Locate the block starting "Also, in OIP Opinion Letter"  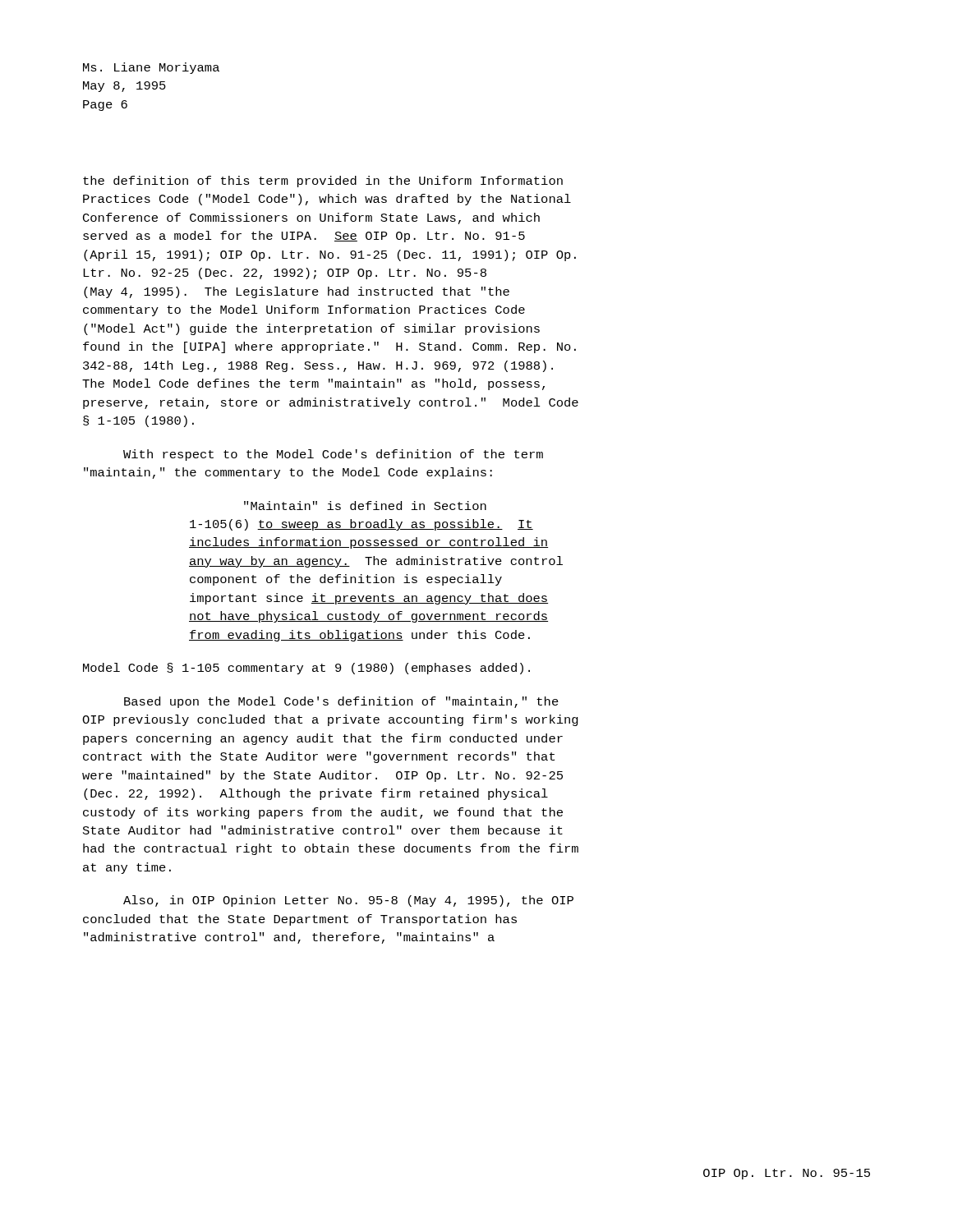[x=476, y=920]
